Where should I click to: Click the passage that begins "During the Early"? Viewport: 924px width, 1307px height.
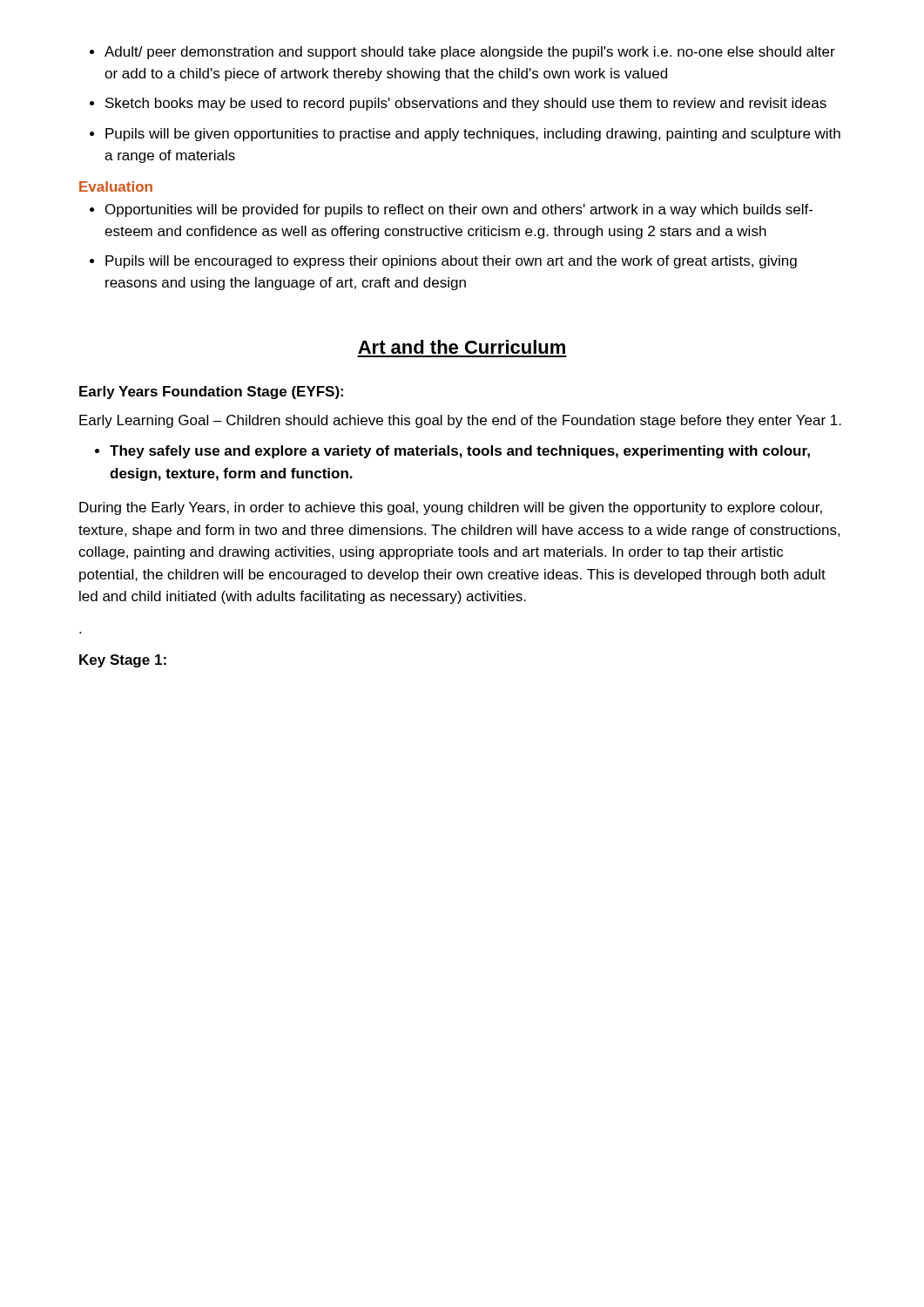[460, 552]
